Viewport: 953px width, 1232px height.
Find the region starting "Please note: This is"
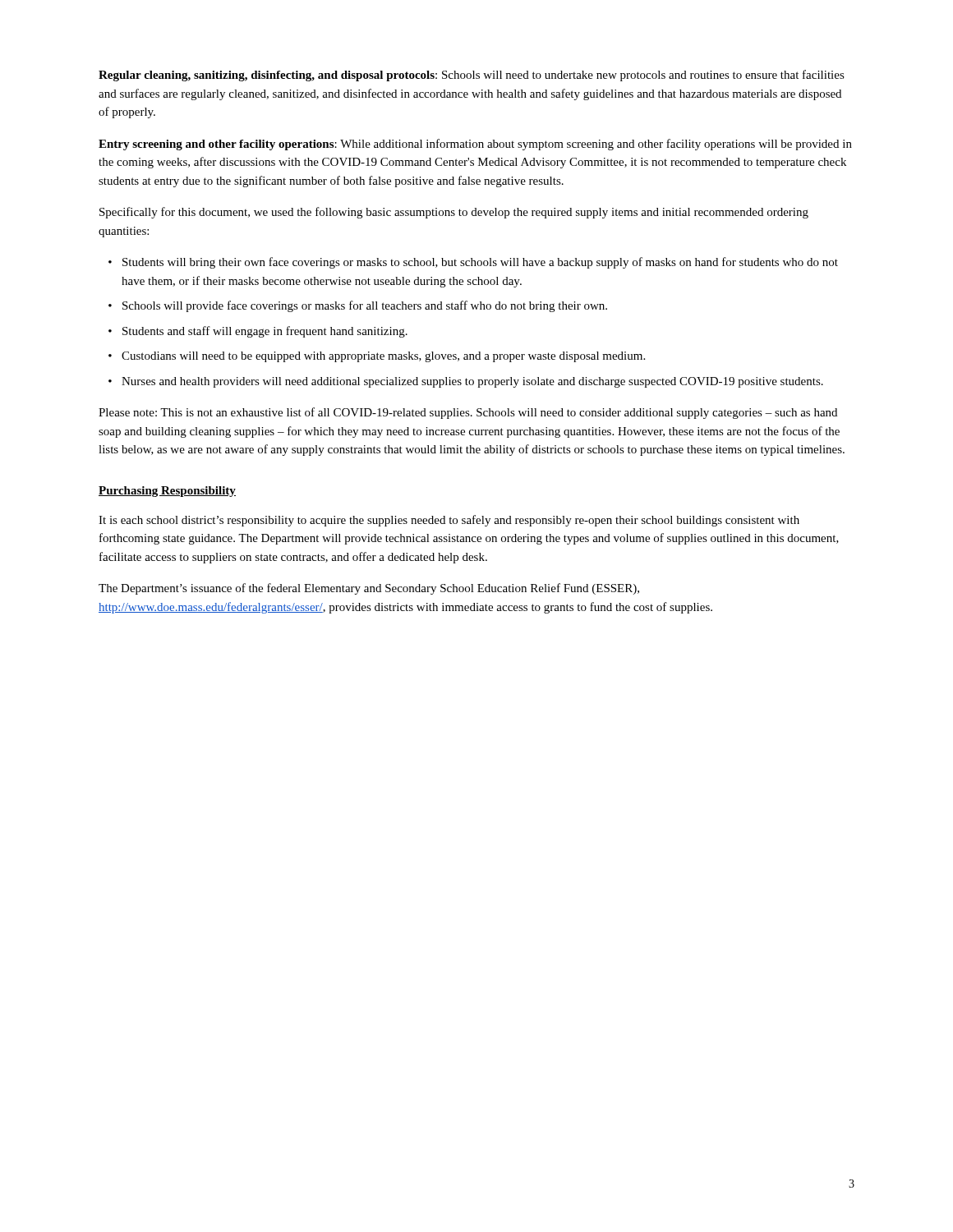pos(472,431)
